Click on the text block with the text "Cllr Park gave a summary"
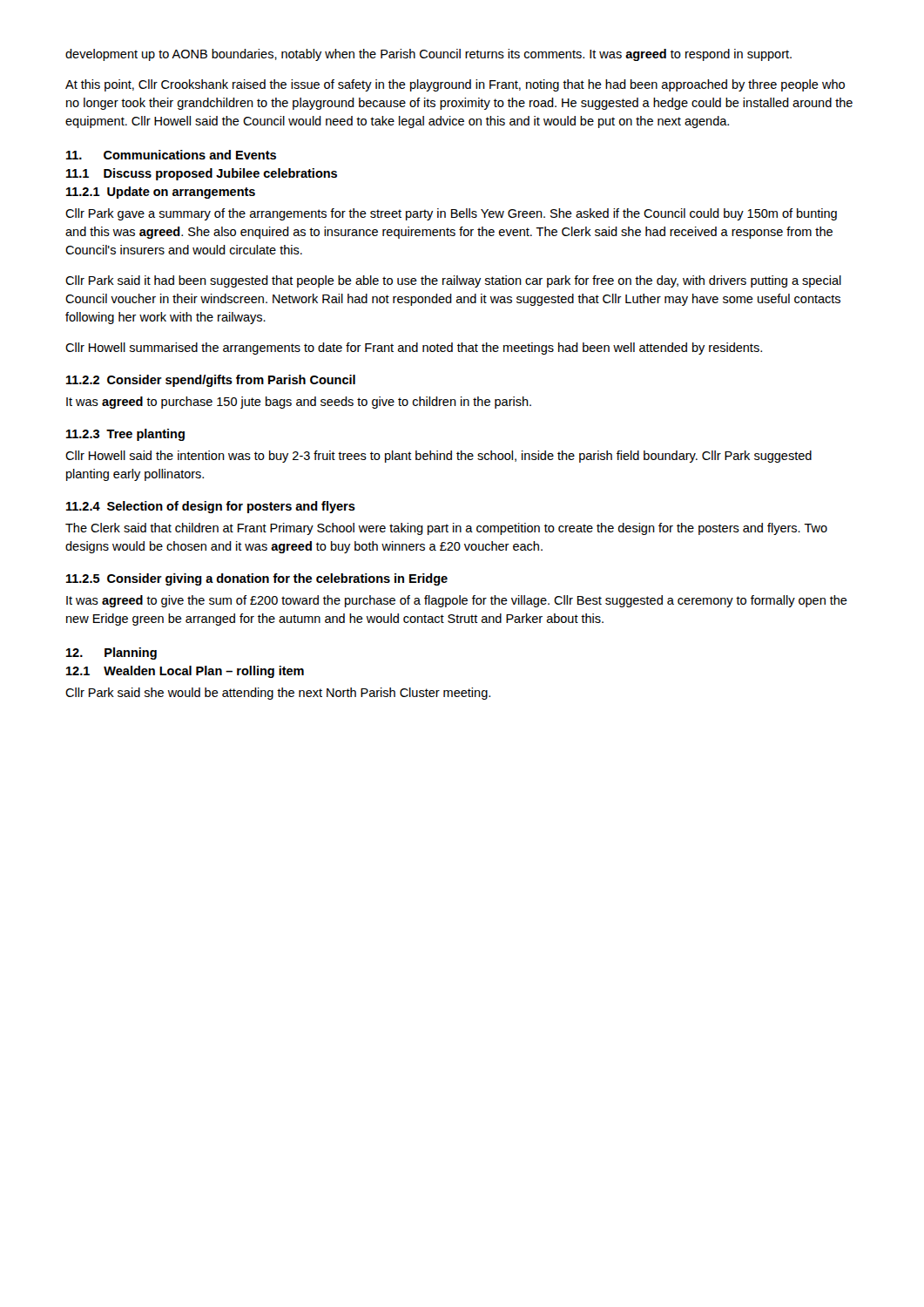 point(462,232)
